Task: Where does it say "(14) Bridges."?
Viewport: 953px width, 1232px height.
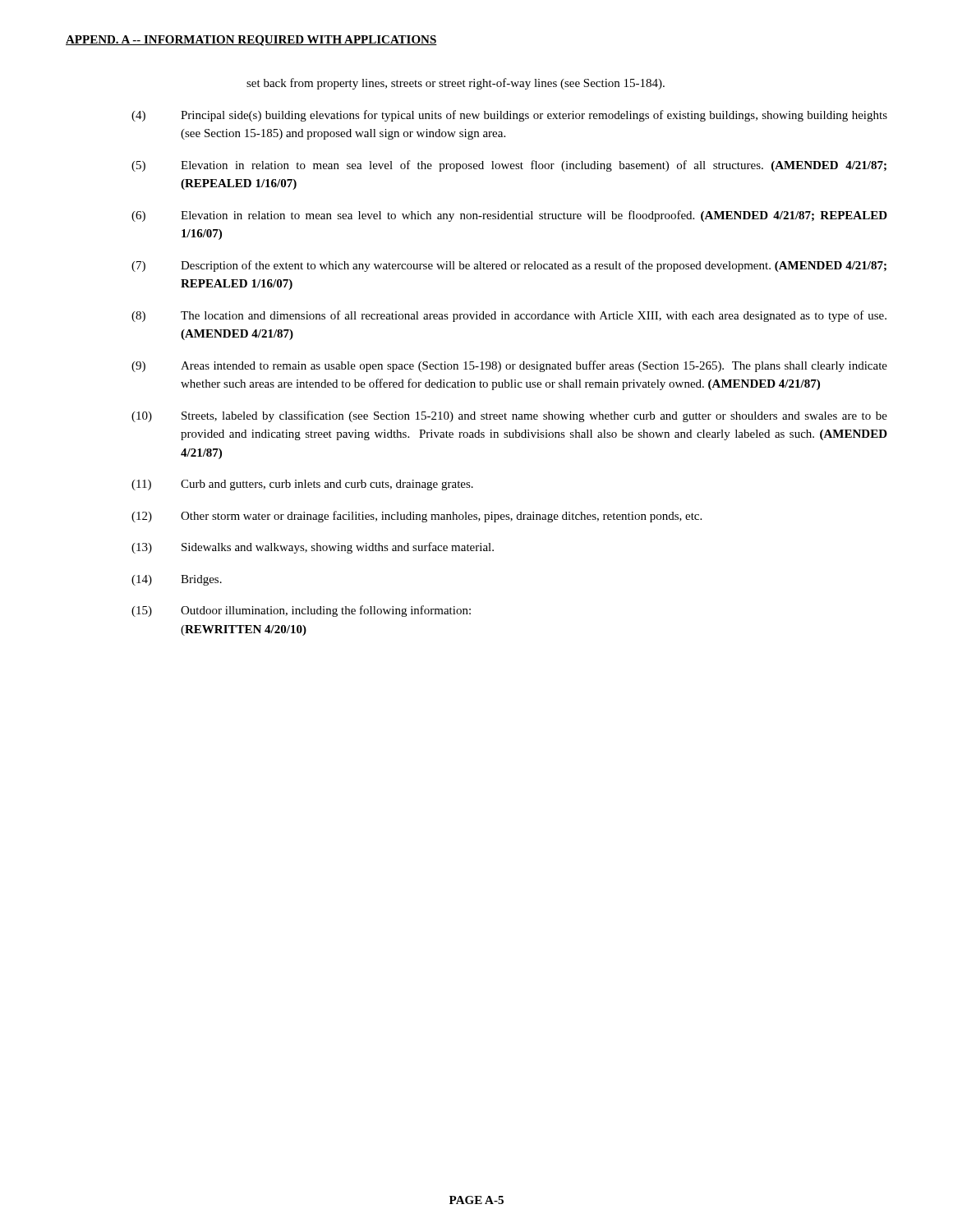Action: [203, 579]
